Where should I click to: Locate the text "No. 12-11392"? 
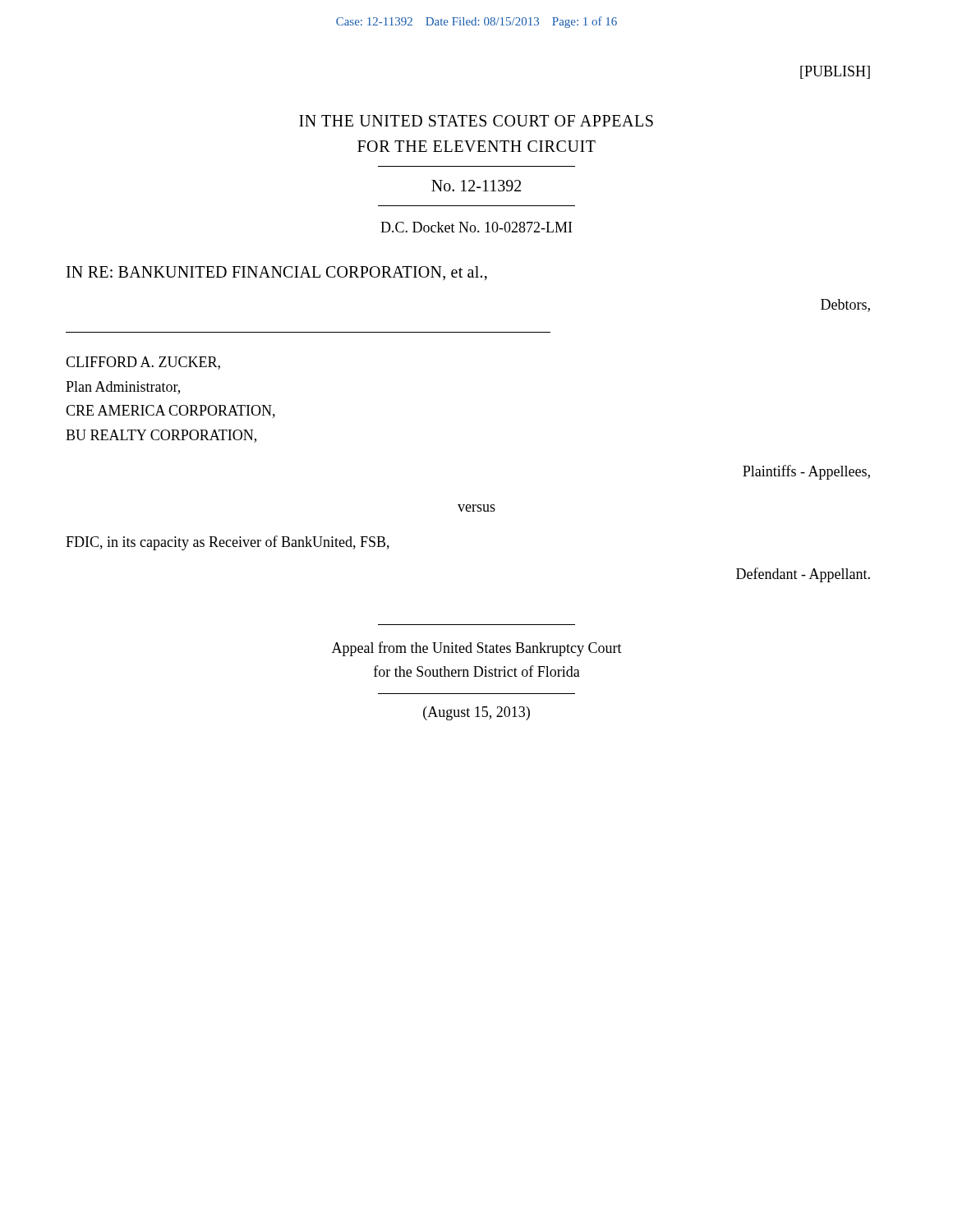point(476,186)
